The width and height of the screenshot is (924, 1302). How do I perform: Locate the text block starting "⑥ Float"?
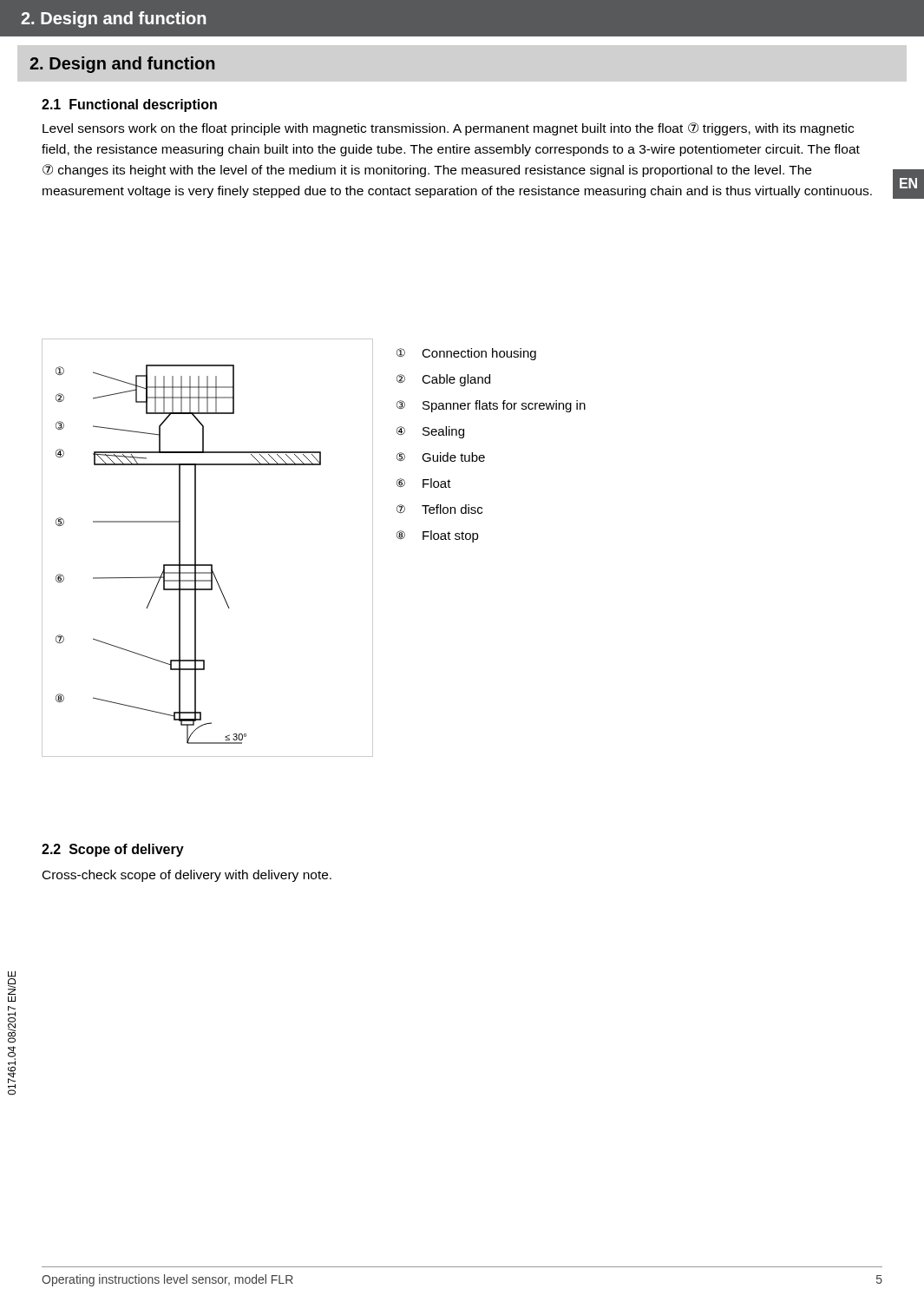(x=423, y=483)
